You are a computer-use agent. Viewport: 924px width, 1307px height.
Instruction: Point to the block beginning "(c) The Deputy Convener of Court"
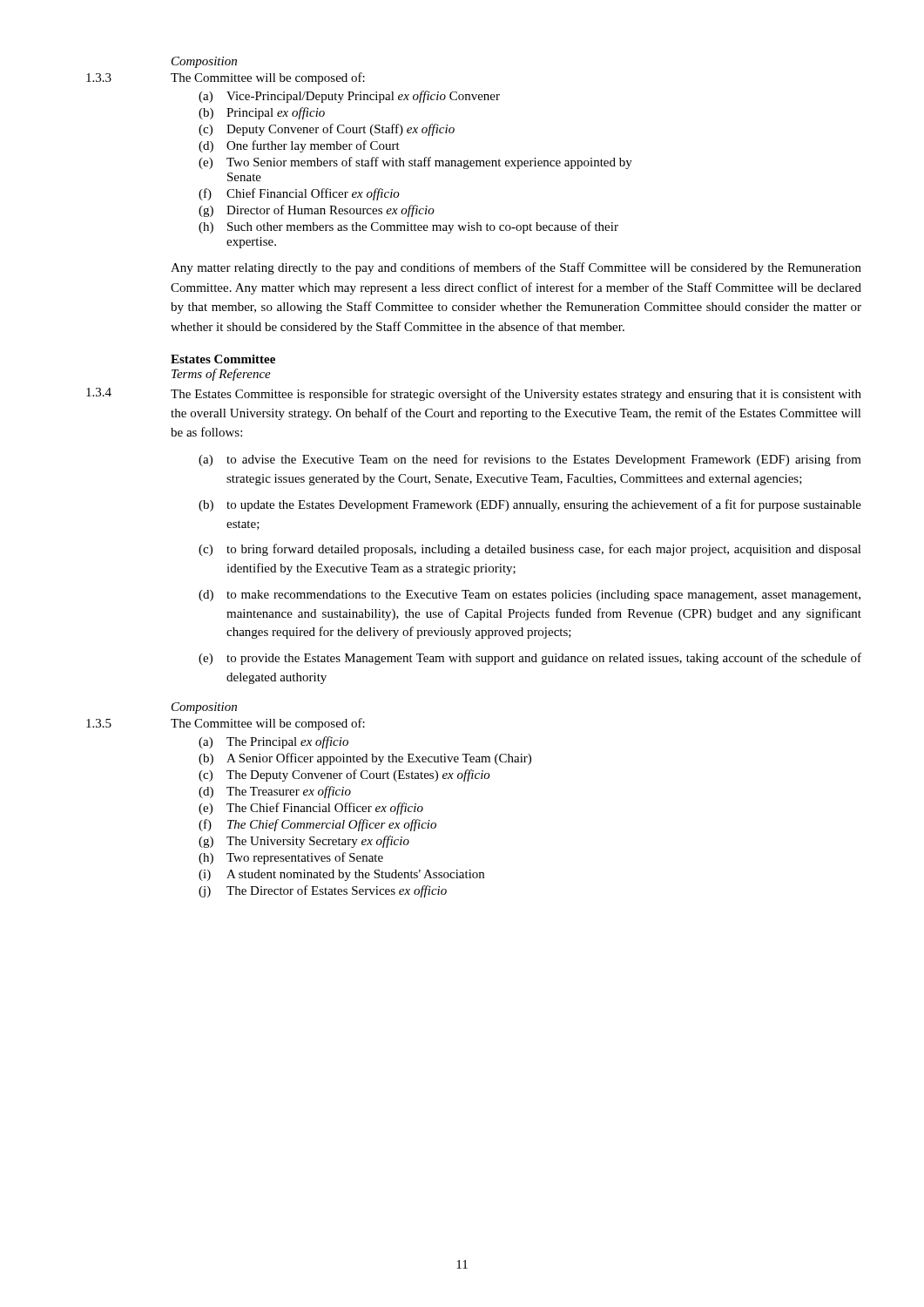click(344, 775)
